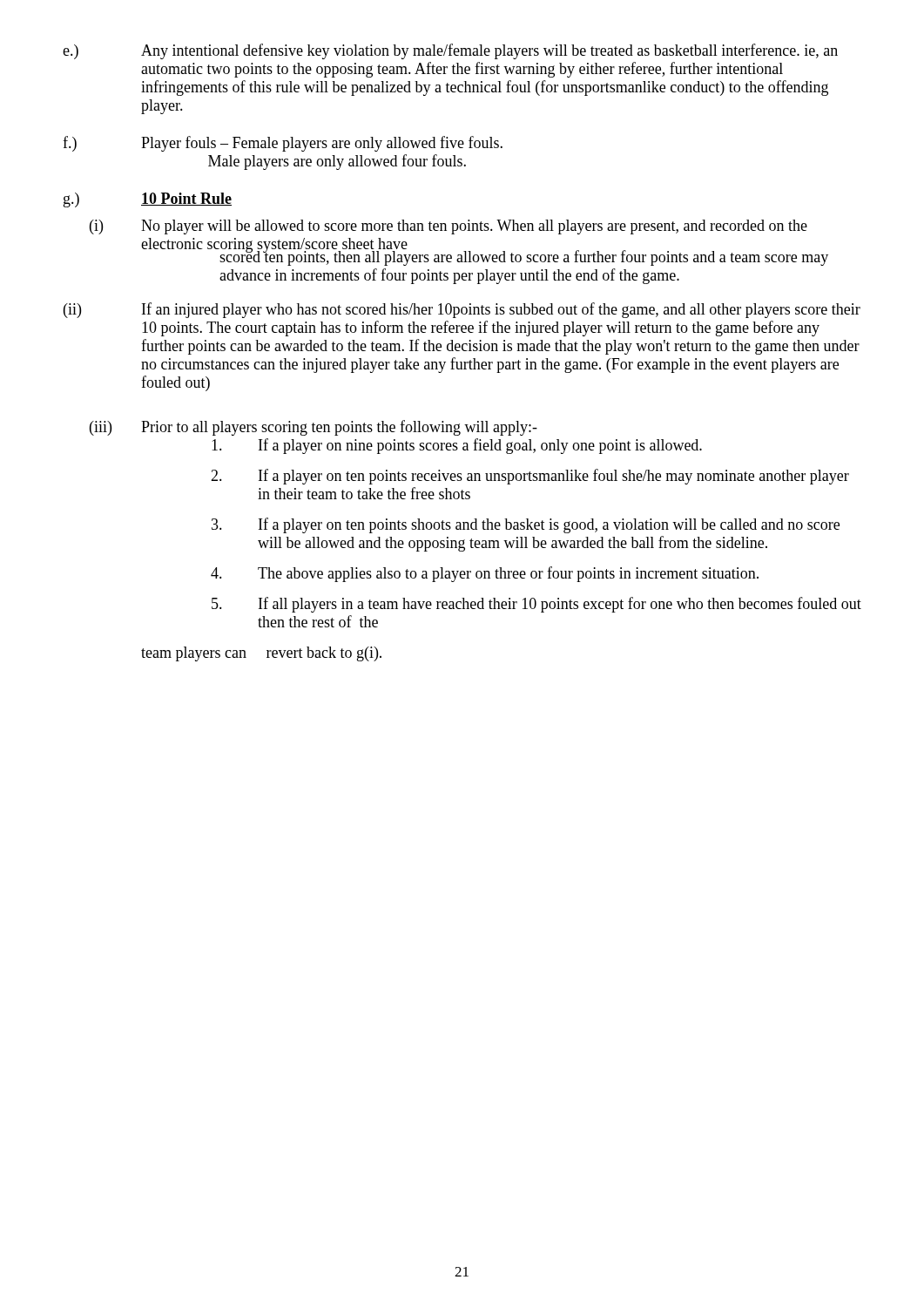Navigate to the block starting "g.) 10 Point Rule"
924x1307 pixels.
tap(148, 200)
